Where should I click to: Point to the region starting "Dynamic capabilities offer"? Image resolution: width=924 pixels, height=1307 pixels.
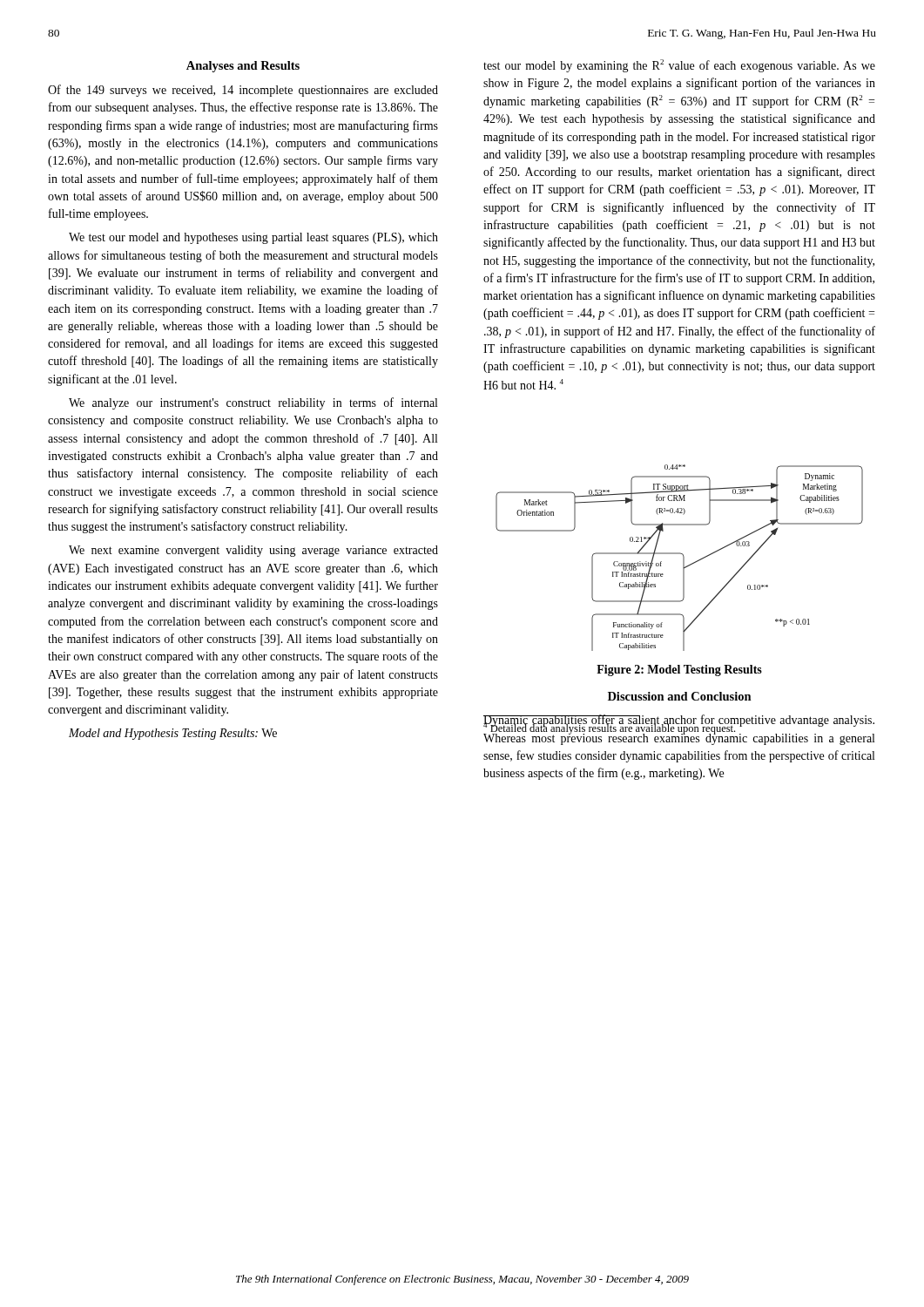pyautogui.click(x=679, y=747)
